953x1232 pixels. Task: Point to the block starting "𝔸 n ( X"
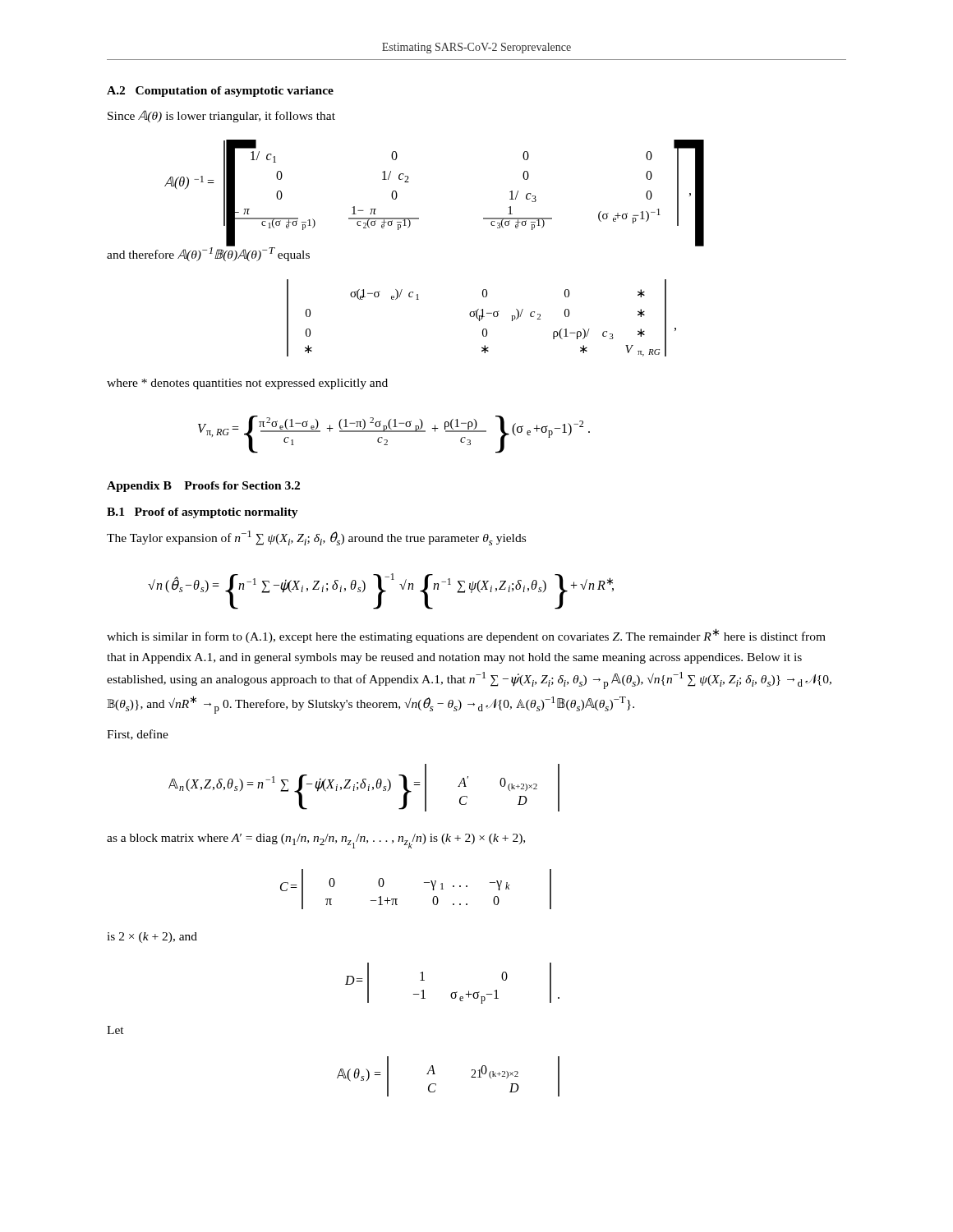(476, 785)
